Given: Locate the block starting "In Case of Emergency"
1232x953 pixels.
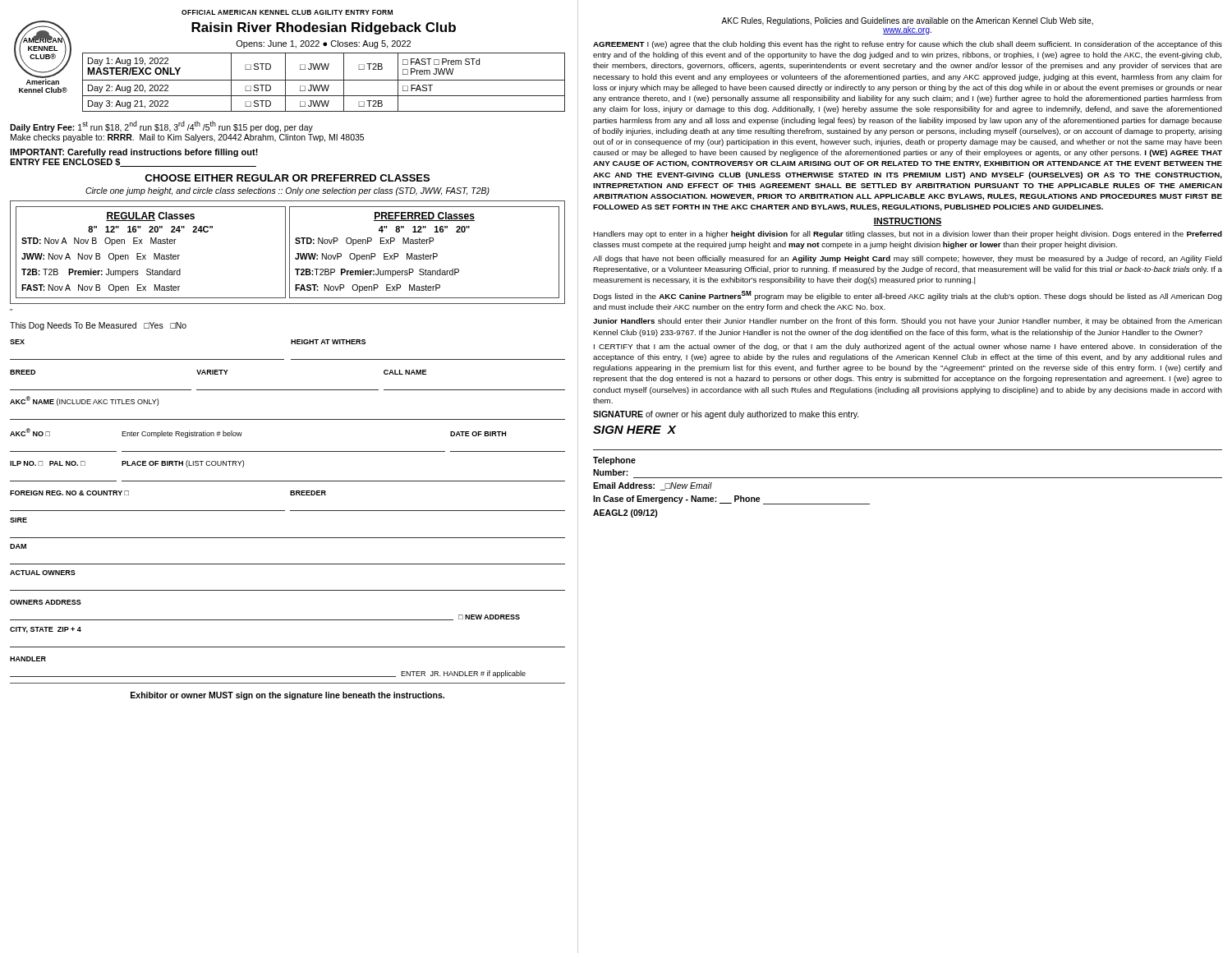Looking at the screenshot, I should click(731, 499).
